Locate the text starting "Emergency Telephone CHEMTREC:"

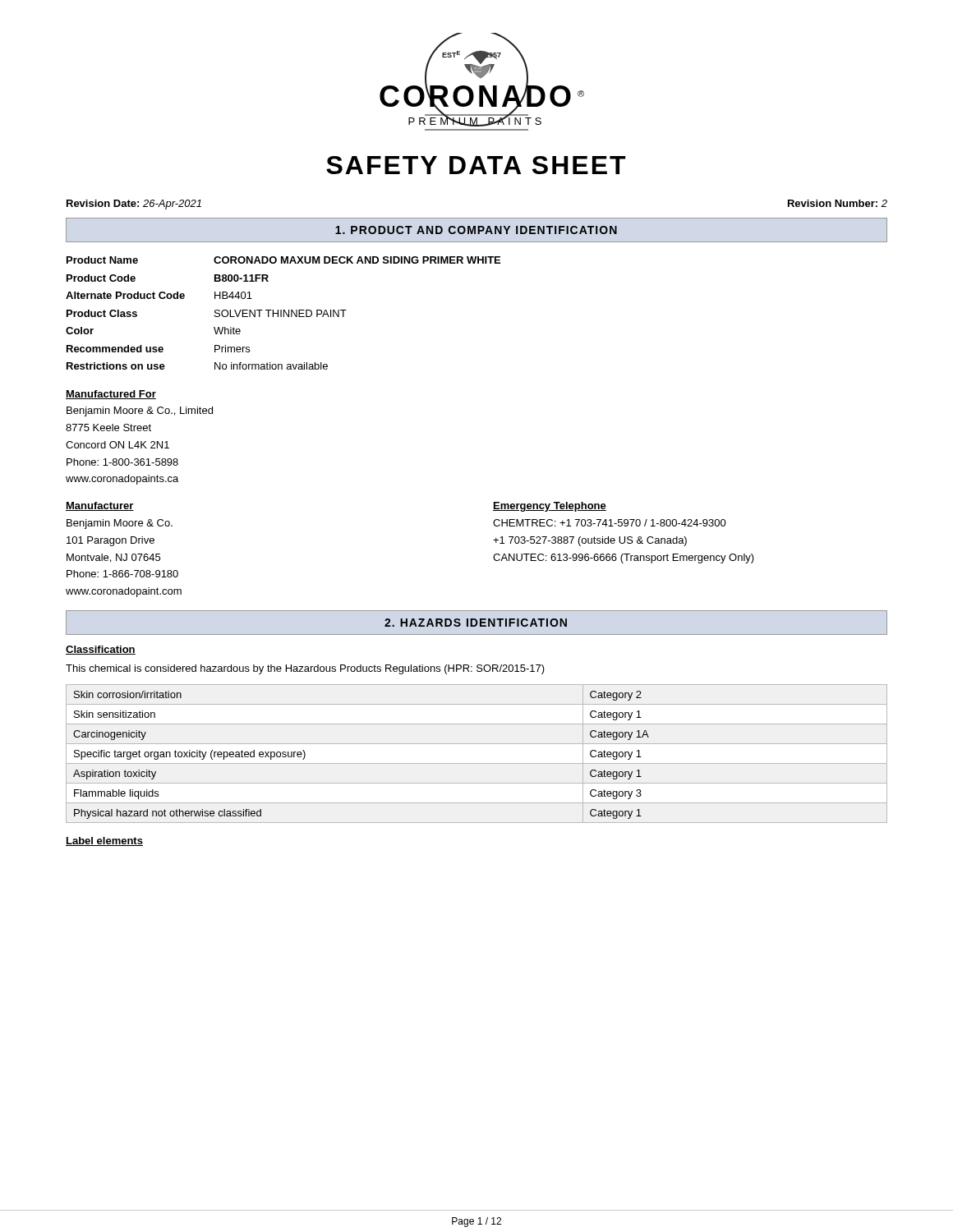tap(690, 532)
